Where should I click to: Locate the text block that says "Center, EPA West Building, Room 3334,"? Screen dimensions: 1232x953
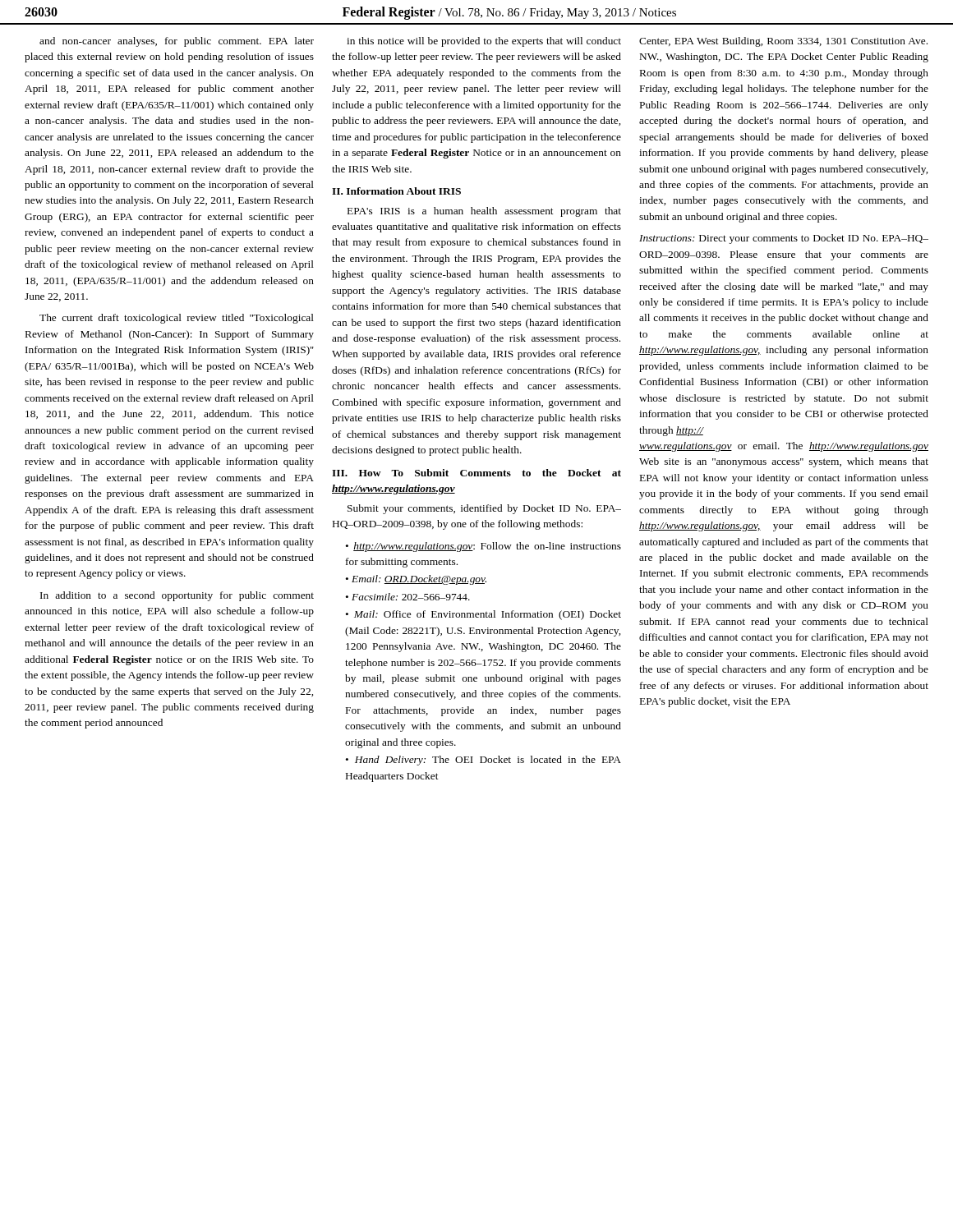click(x=784, y=129)
